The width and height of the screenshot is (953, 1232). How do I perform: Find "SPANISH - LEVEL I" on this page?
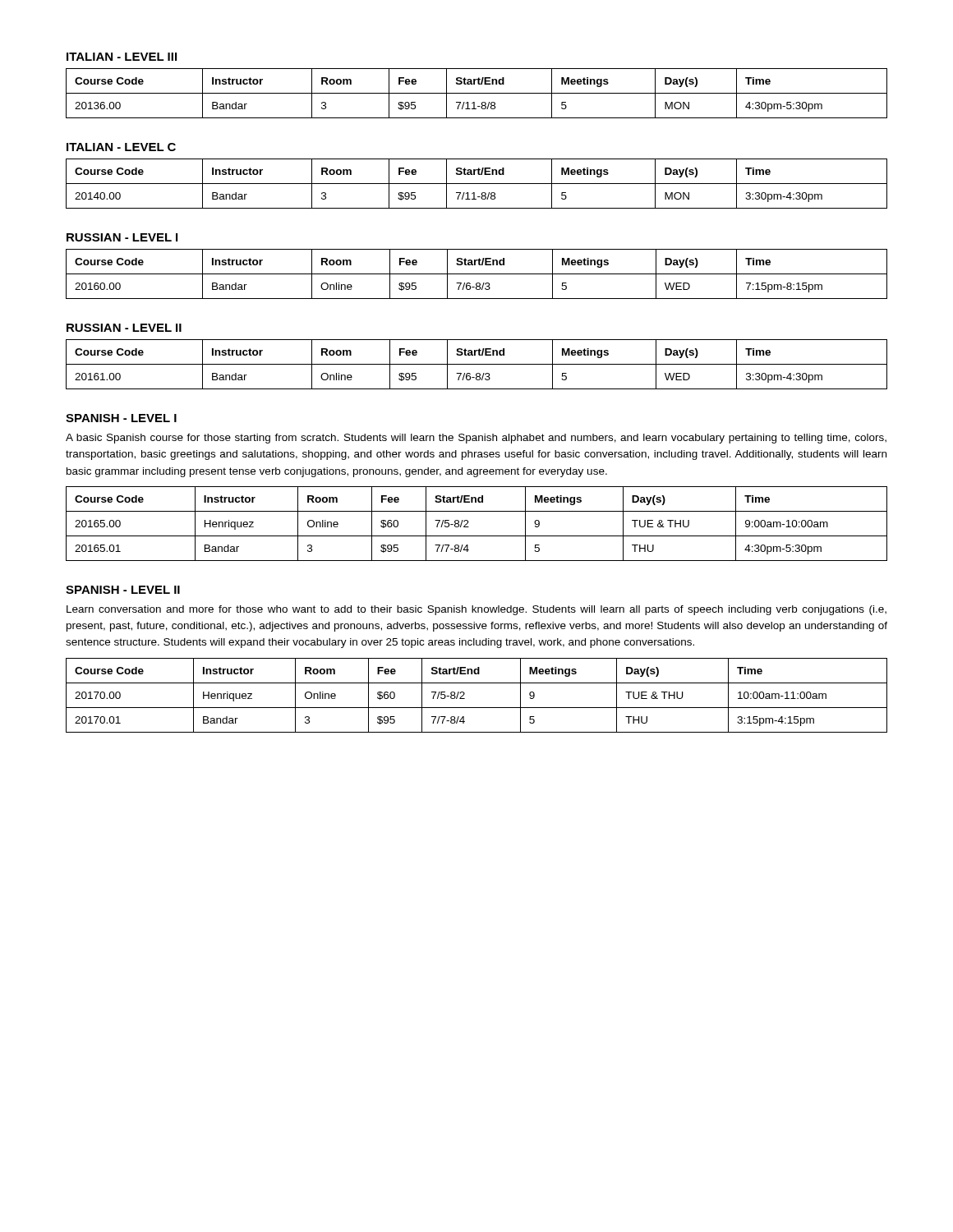pos(121,418)
